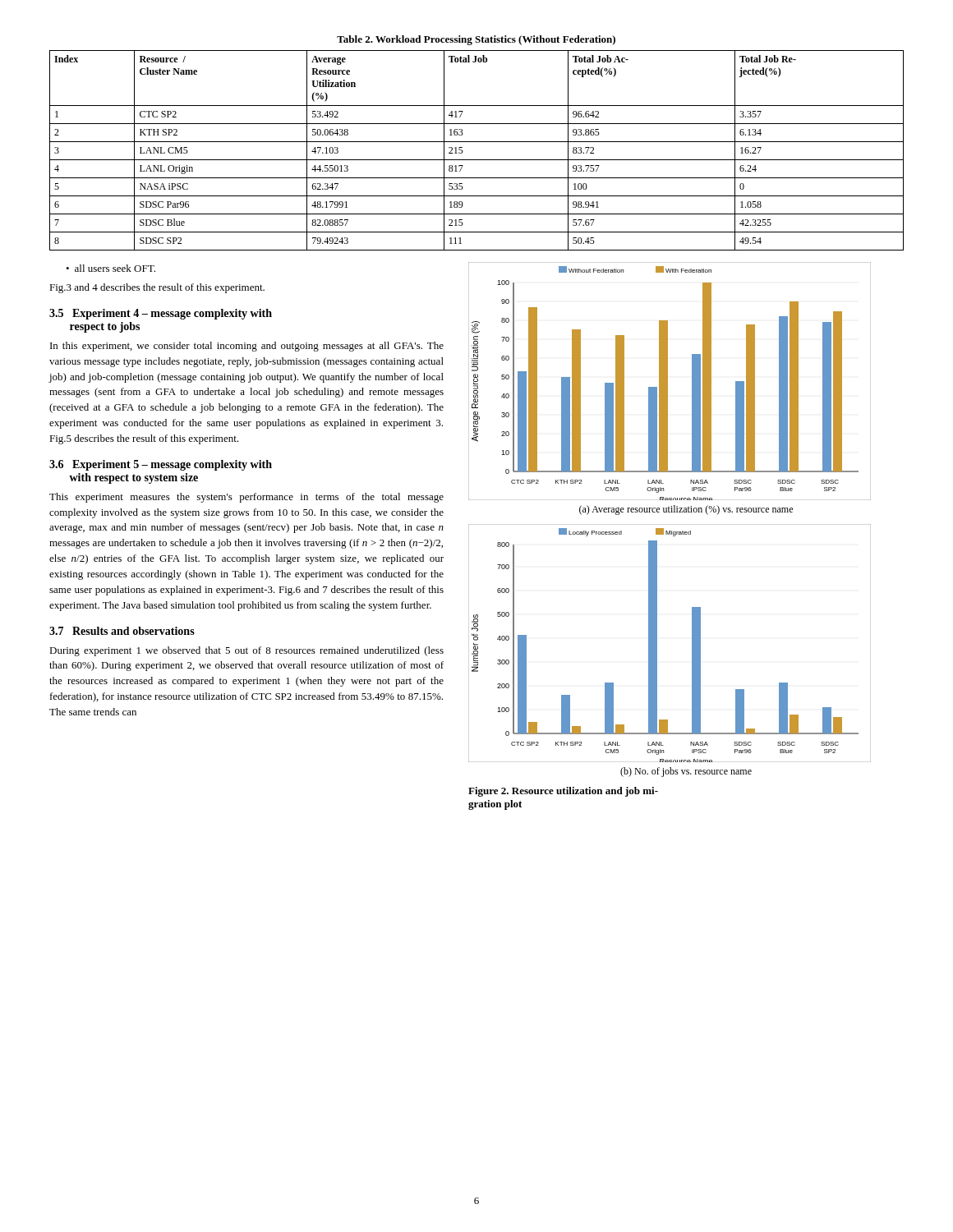Locate the section header that opens with "3.6 Experiment 5 – message complexity with"
Screen dimensions: 1232x953
[x=161, y=471]
